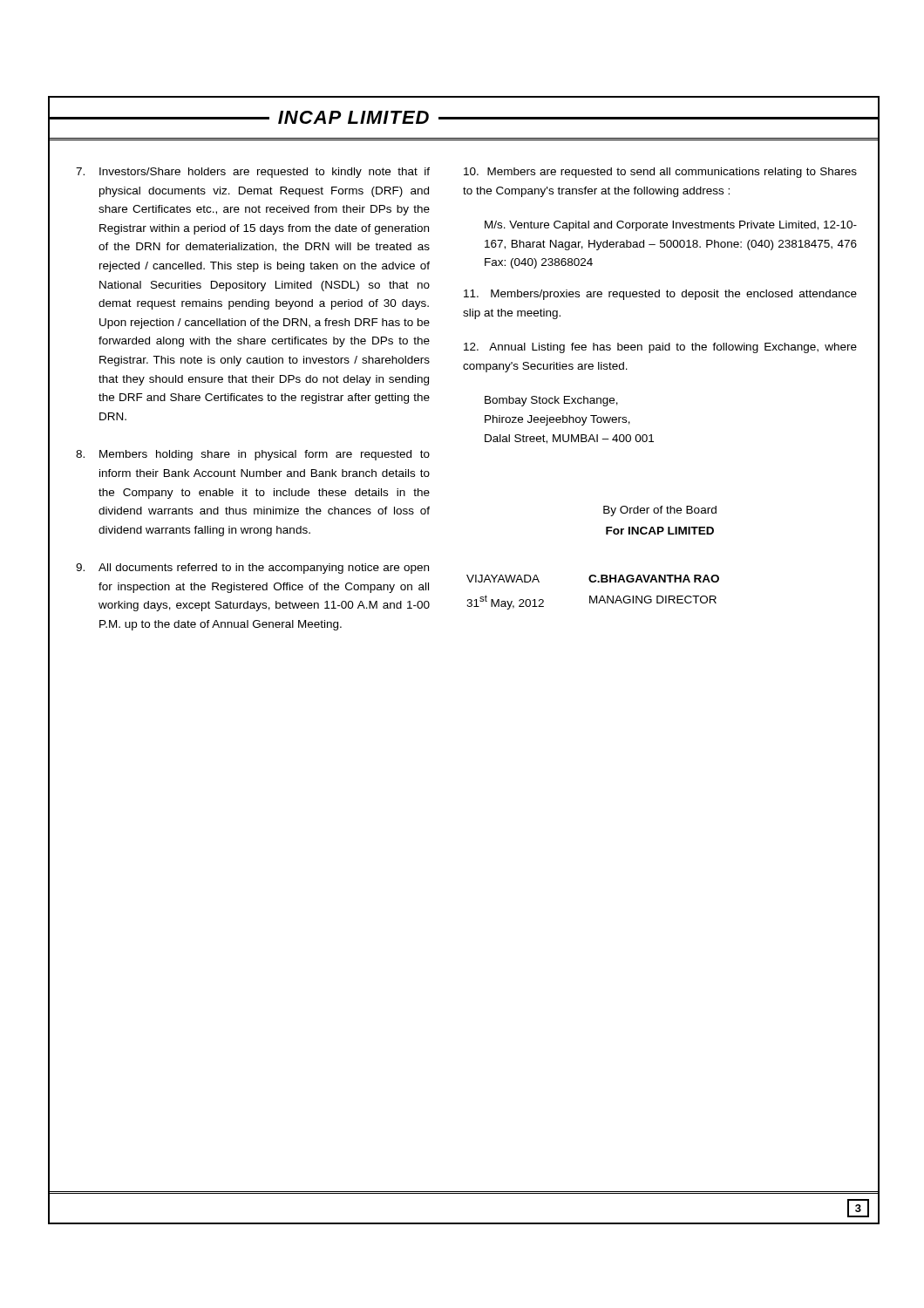Locate the list item with the text "12. Annual Listing fee has"
Image resolution: width=924 pixels, height=1308 pixels.
[x=660, y=356]
